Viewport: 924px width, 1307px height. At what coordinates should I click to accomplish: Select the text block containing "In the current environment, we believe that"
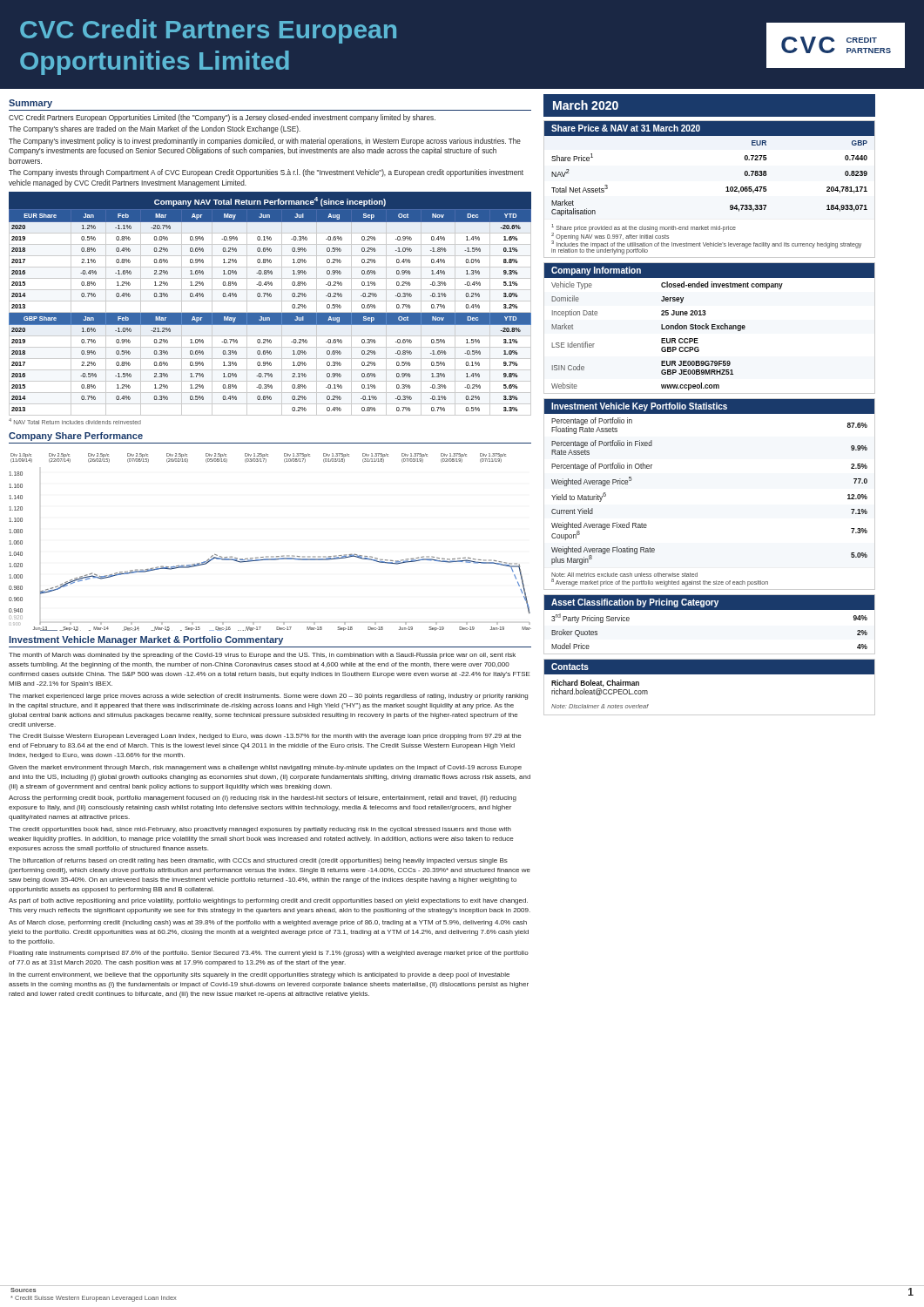coord(269,984)
